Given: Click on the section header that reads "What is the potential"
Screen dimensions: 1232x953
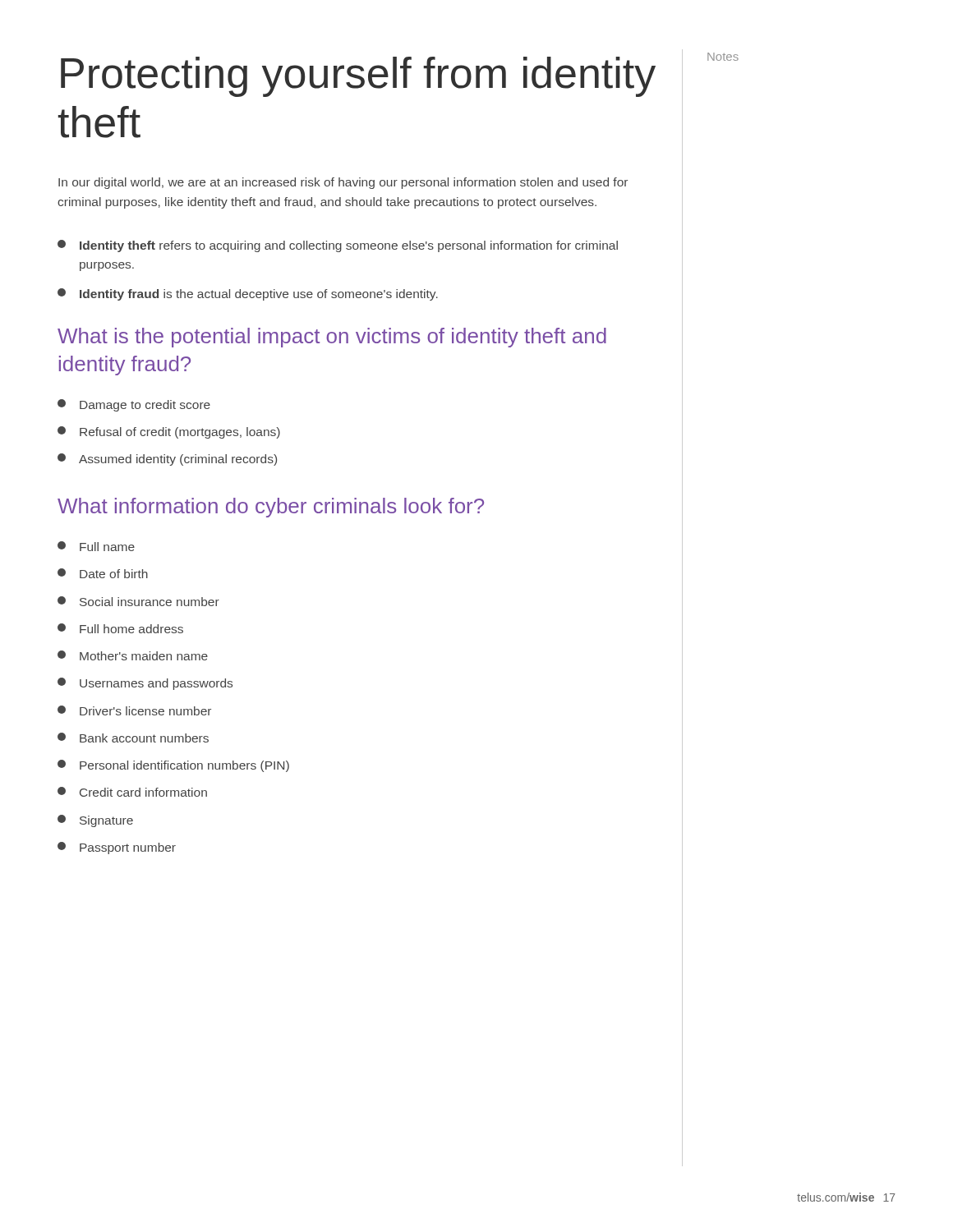Looking at the screenshot, I should pyautogui.click(x=332, y=350).
